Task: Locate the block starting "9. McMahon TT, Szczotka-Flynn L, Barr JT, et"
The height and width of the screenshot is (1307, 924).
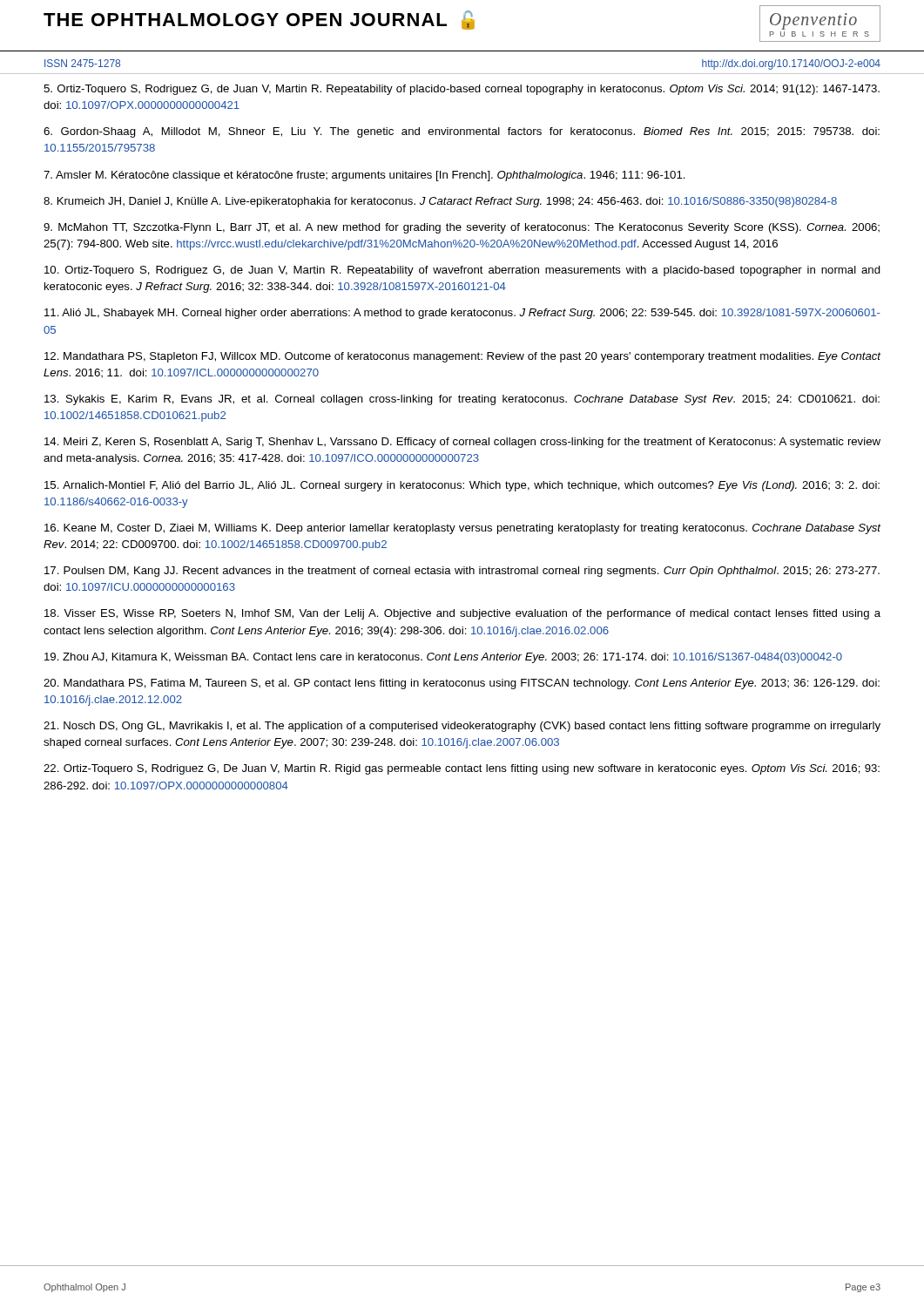Action: [462, 235]
